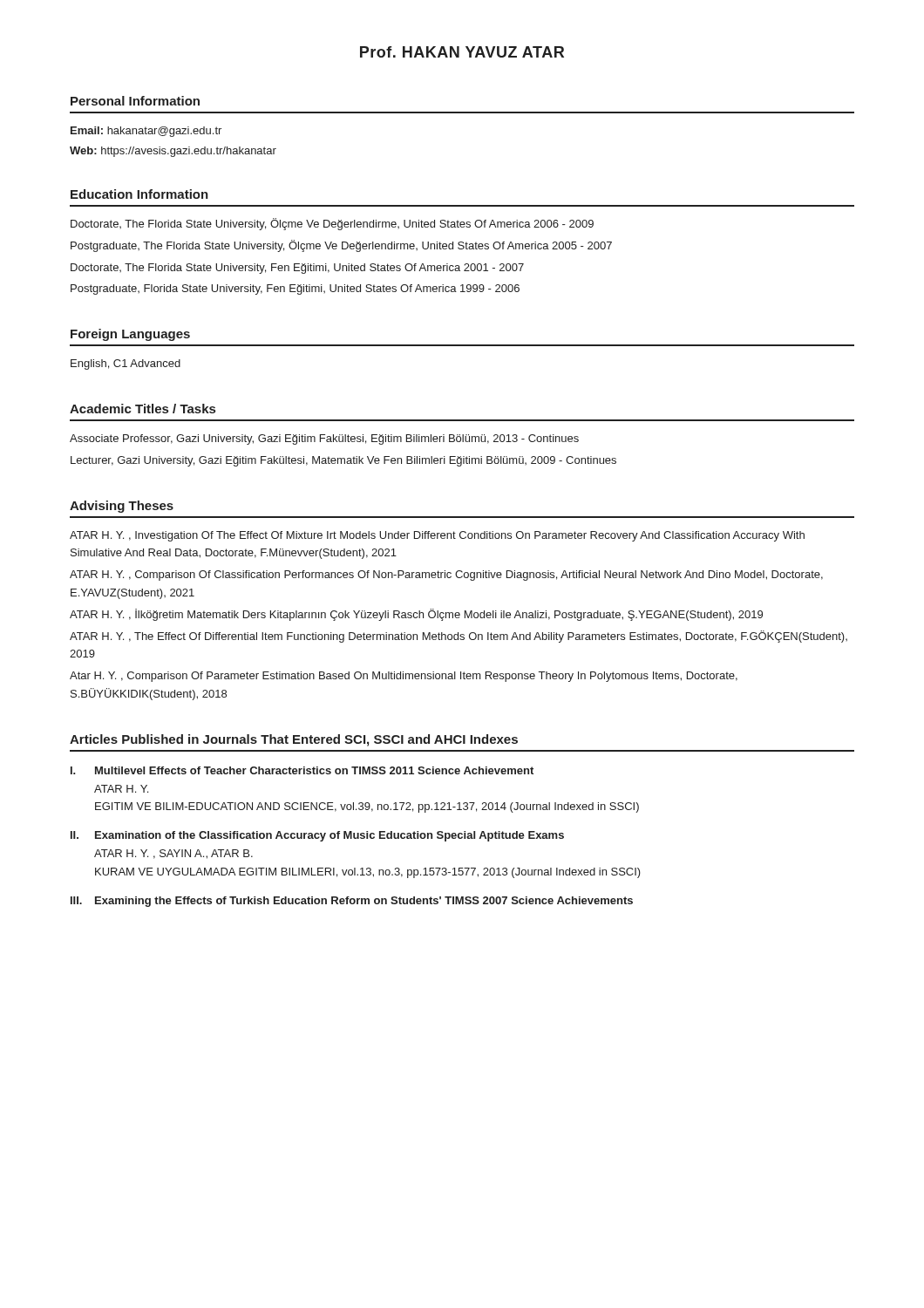Image resolution: width=924 pixels, height=1308 pixels.
Task: Where does it say "Advising Theses"?
Action: [x=122, y=505]
